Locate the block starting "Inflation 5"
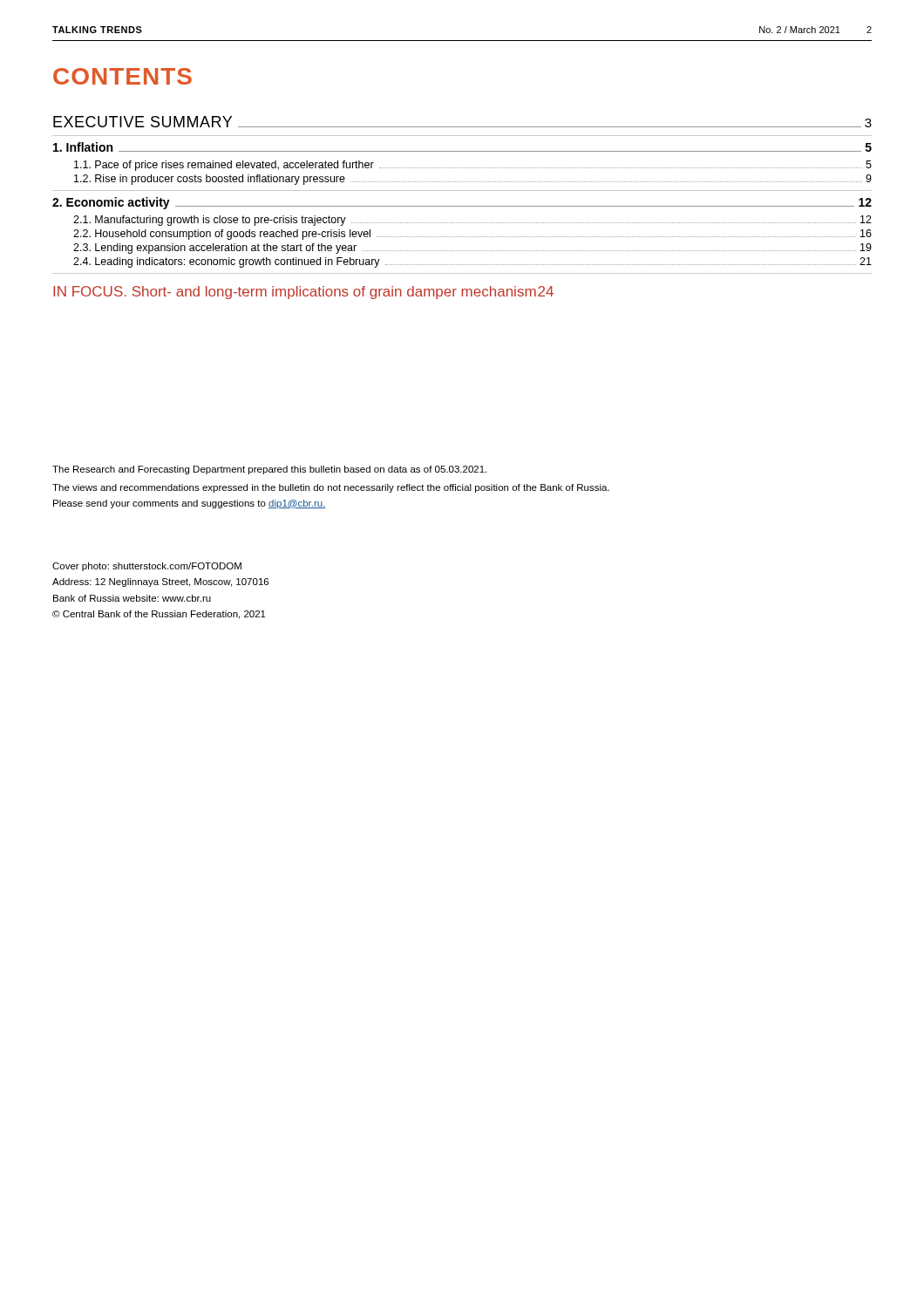The image size is (924, 1308). coord(462,147)
